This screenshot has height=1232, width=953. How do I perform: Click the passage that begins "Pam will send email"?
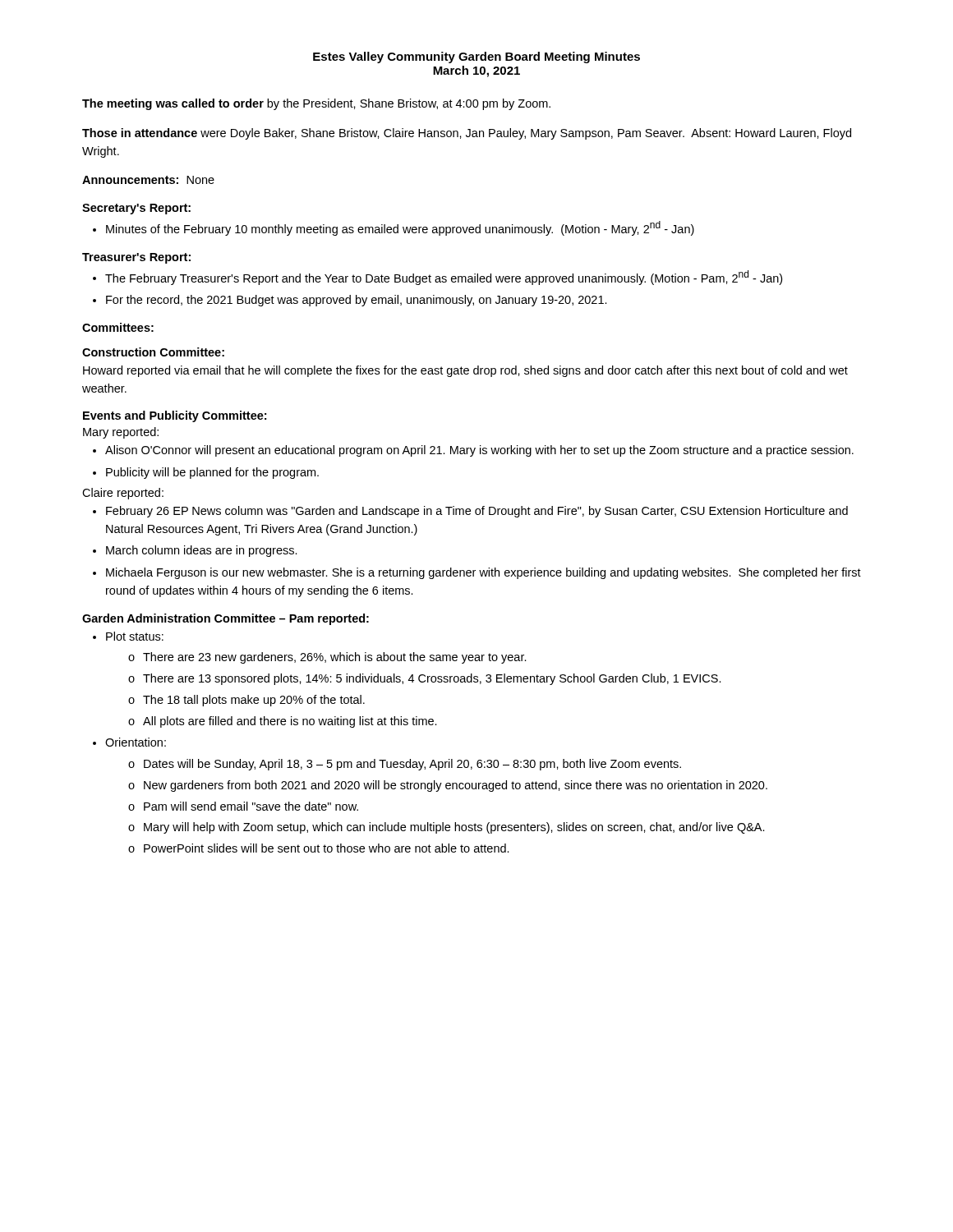251,806
